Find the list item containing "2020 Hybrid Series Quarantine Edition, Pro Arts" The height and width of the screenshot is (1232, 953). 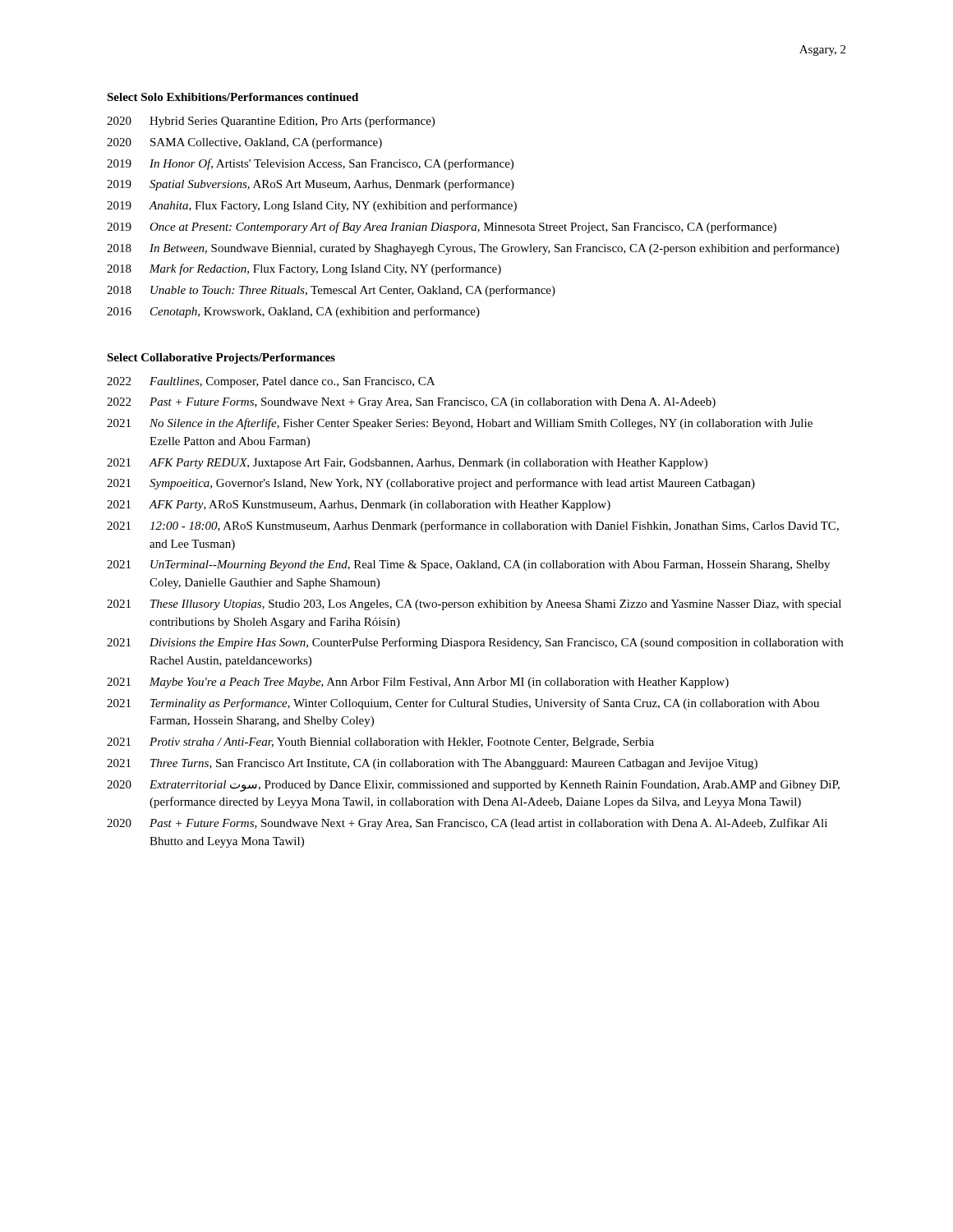[271, 122]
